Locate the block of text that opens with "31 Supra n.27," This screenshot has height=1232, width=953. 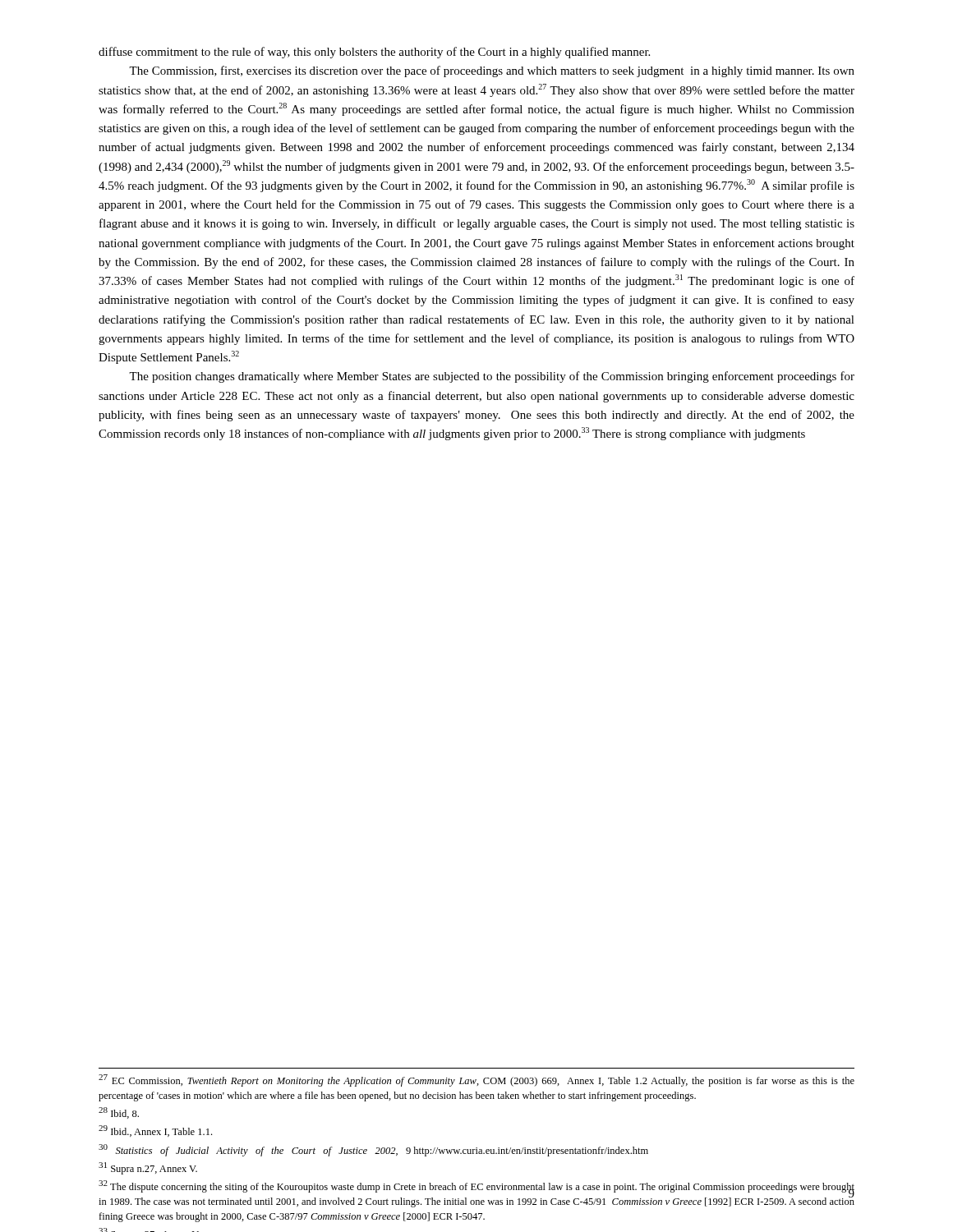[148, 1168]
